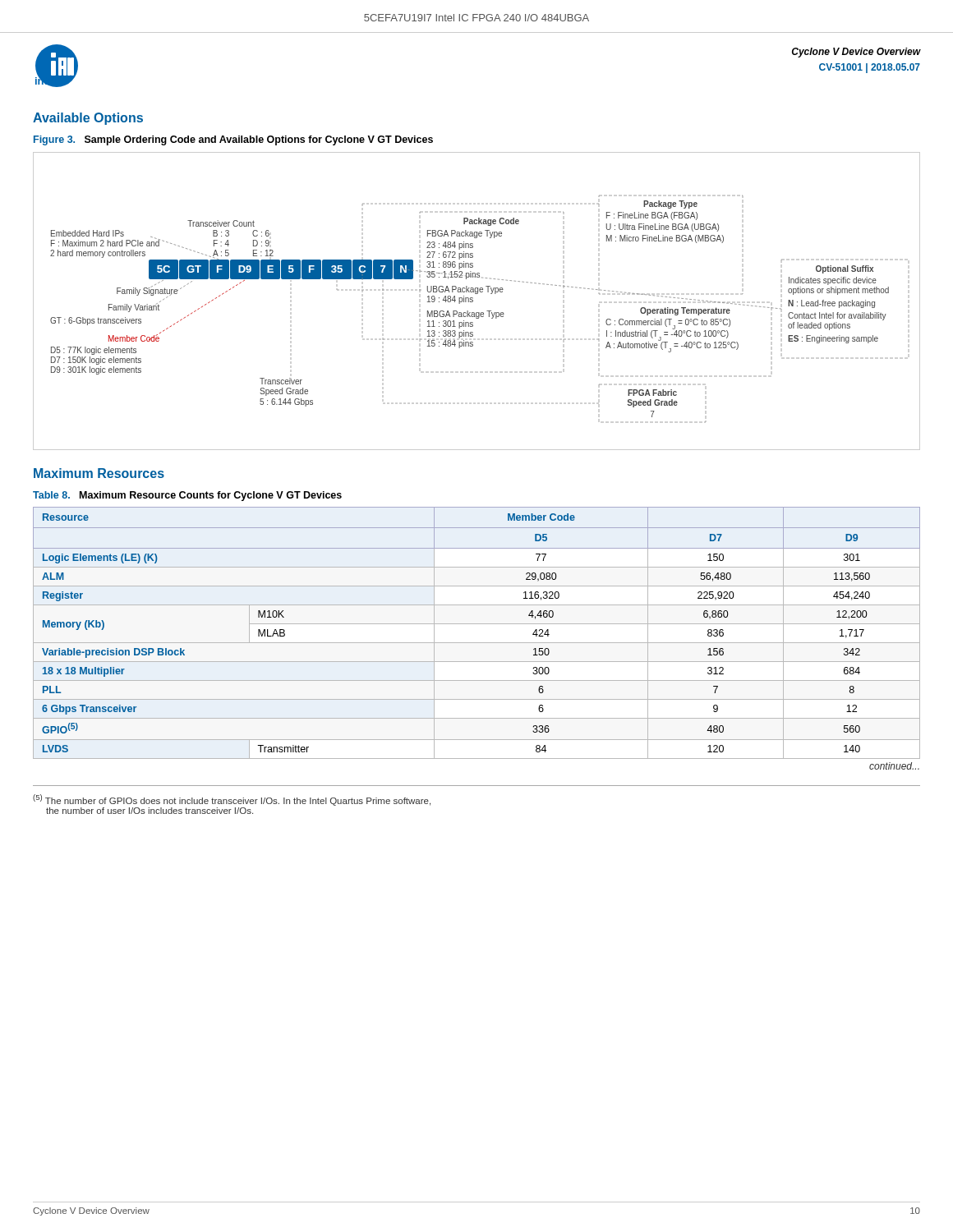Select the text containing "Cyclone V Device Overview CV-51001 | 2018.05.07"

[x=856, y=60]
